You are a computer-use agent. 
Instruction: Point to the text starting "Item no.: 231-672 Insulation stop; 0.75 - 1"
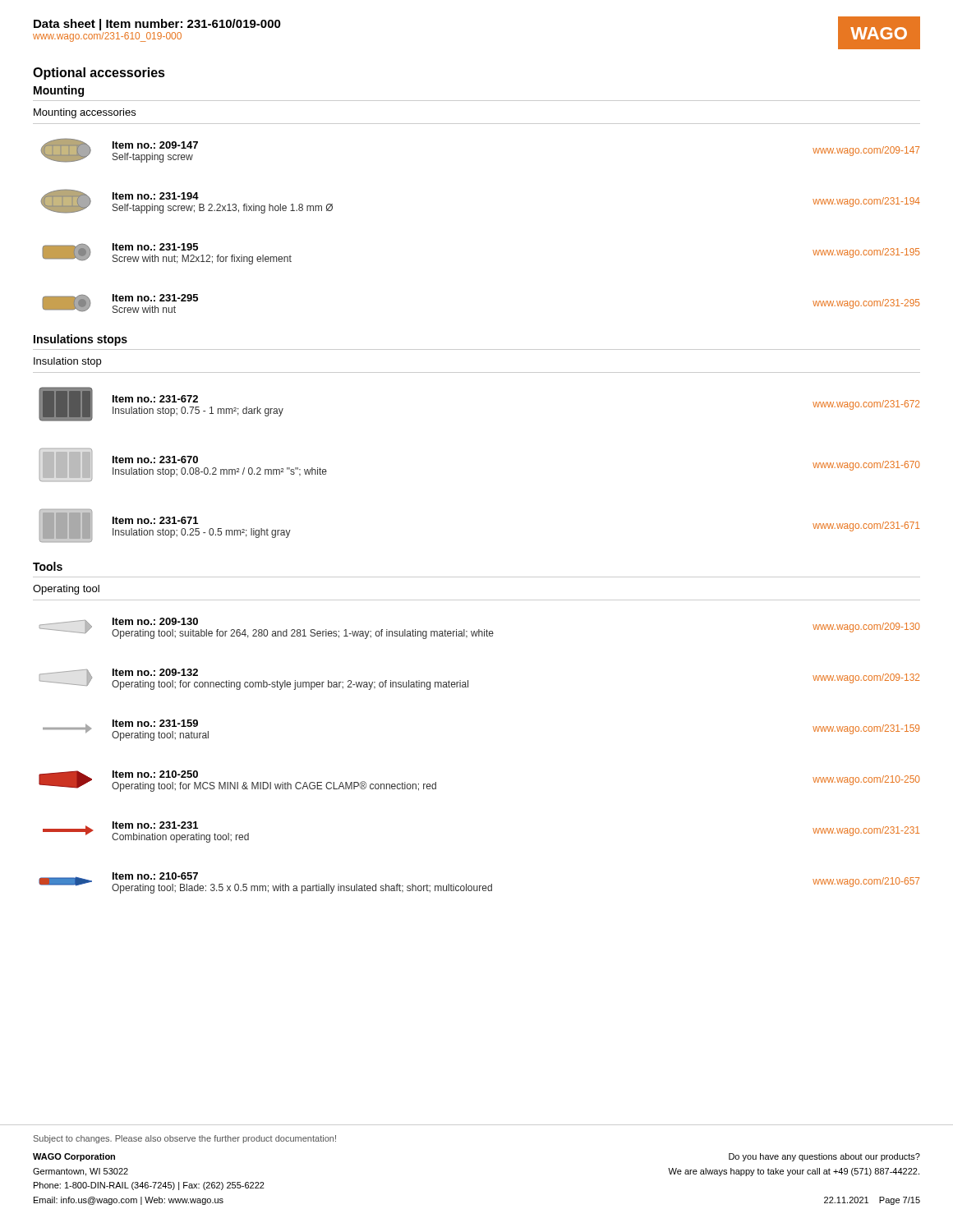[x=176, y=402]
